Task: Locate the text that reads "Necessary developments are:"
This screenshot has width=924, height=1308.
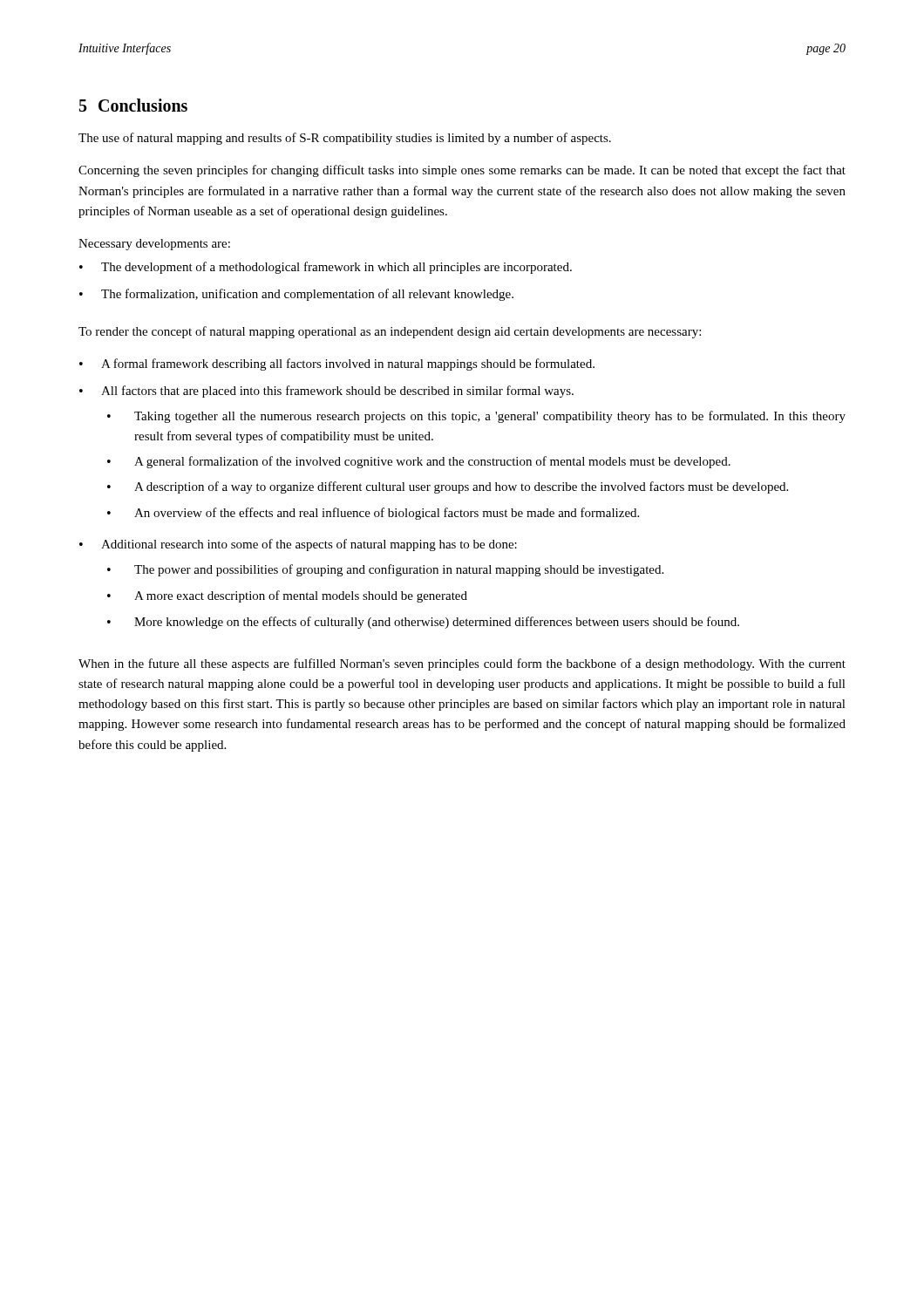Action: coord(155,243)
